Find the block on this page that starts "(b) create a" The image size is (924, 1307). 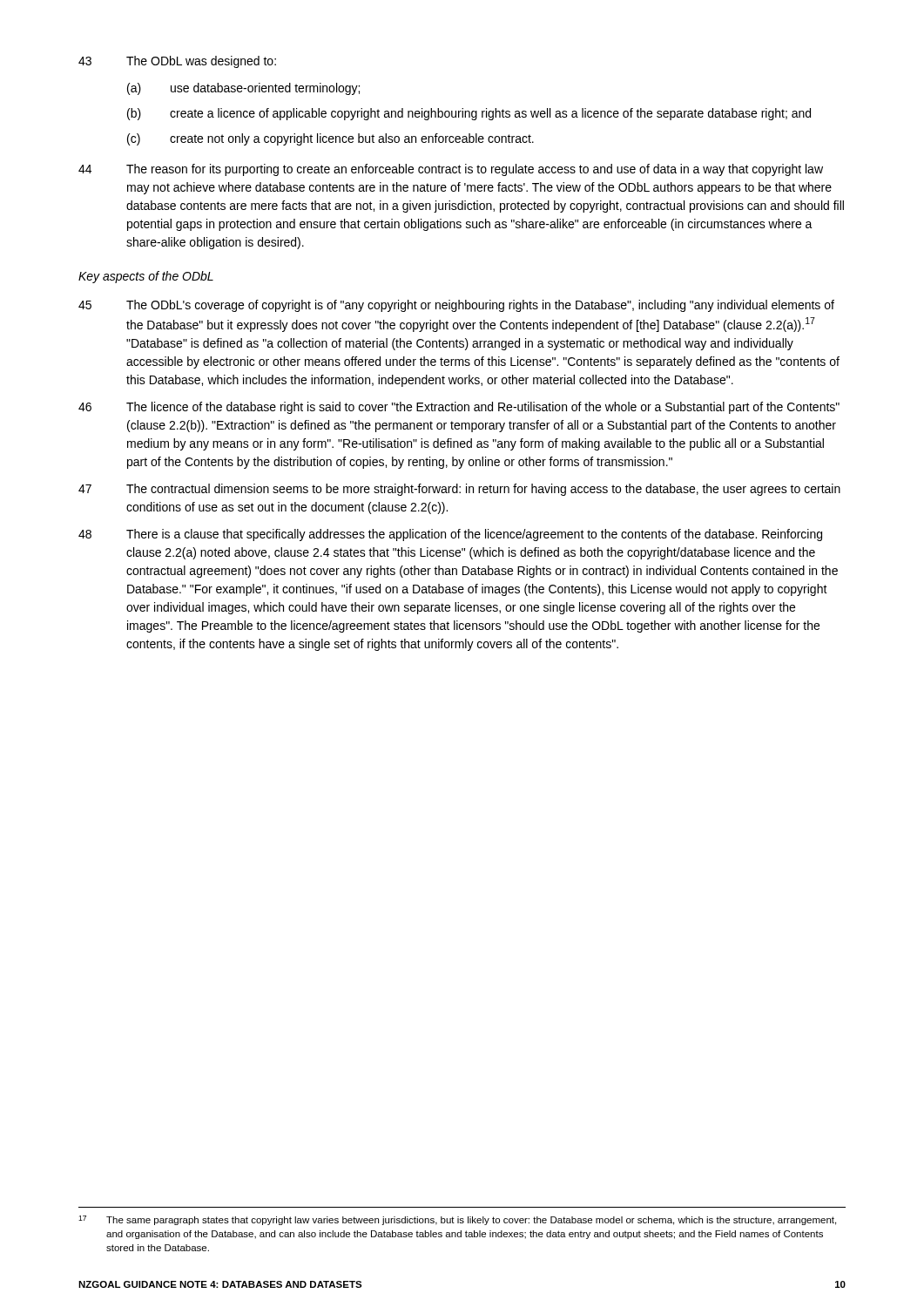tap(486, 114)
